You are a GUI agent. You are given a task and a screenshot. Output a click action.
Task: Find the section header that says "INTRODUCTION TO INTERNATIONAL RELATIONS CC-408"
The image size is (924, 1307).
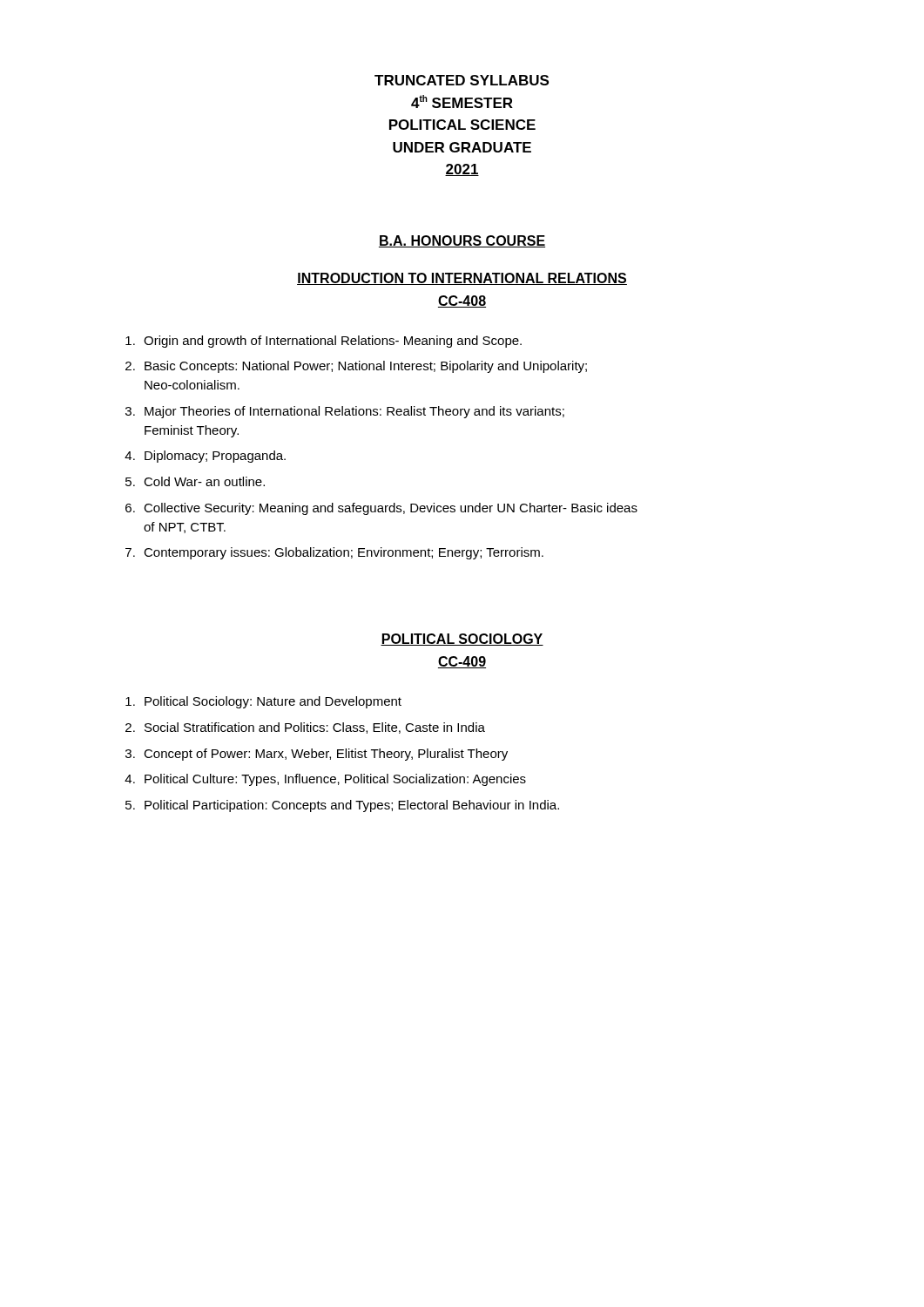pos(462,290)
